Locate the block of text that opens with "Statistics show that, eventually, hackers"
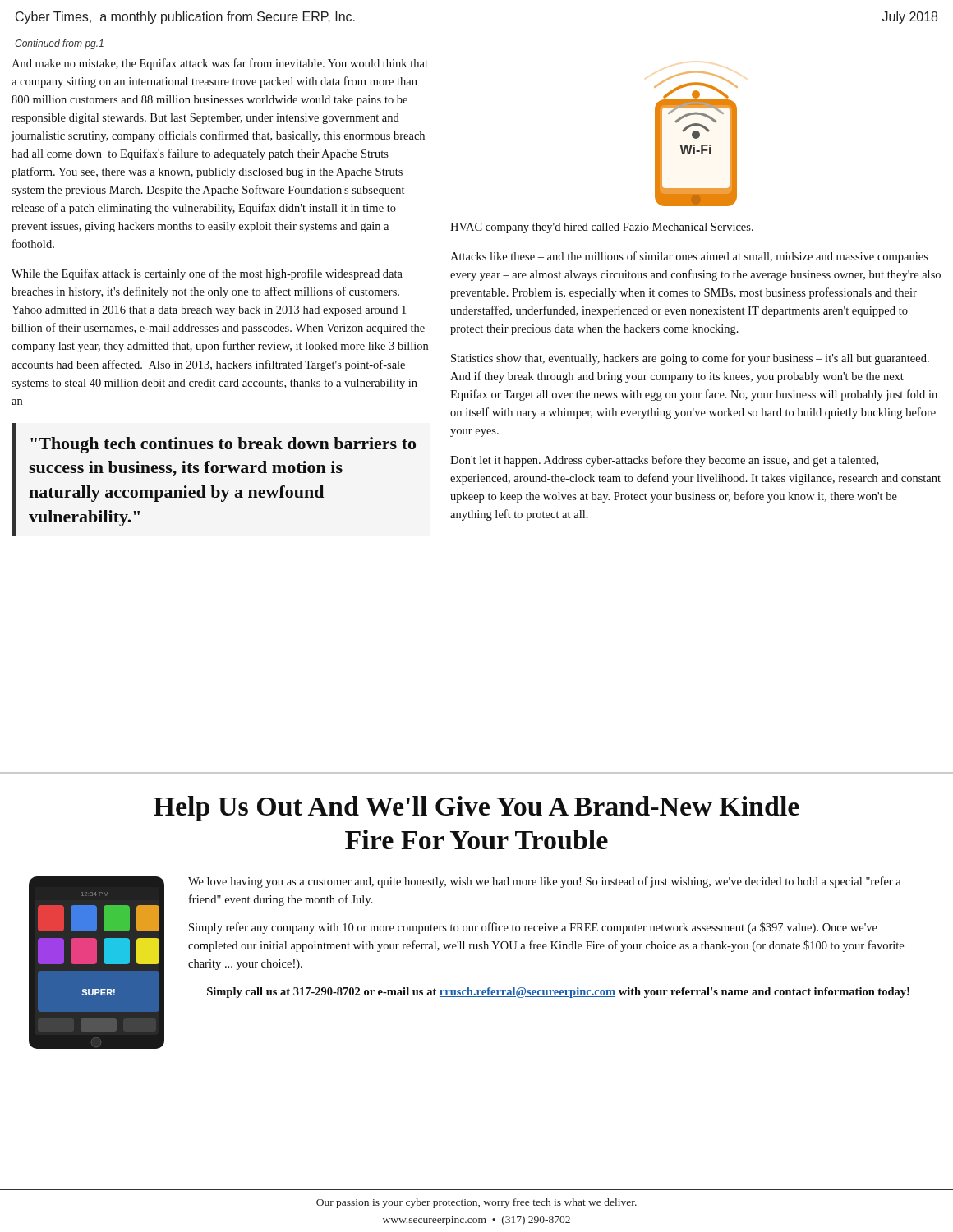This screenshot has width=953, height=1232. 694,394
